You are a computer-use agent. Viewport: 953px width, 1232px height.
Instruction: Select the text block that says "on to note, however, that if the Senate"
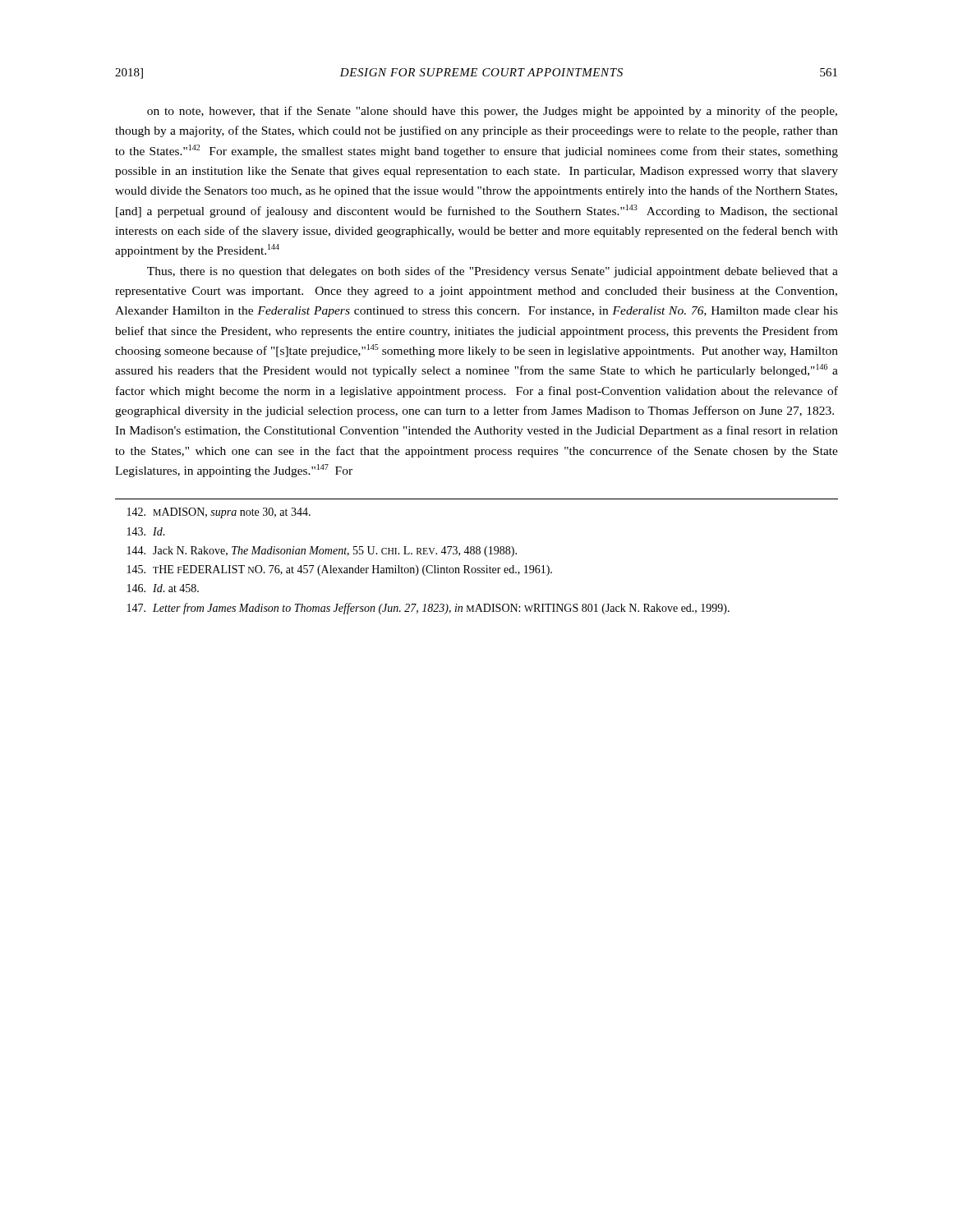(476, 181)
